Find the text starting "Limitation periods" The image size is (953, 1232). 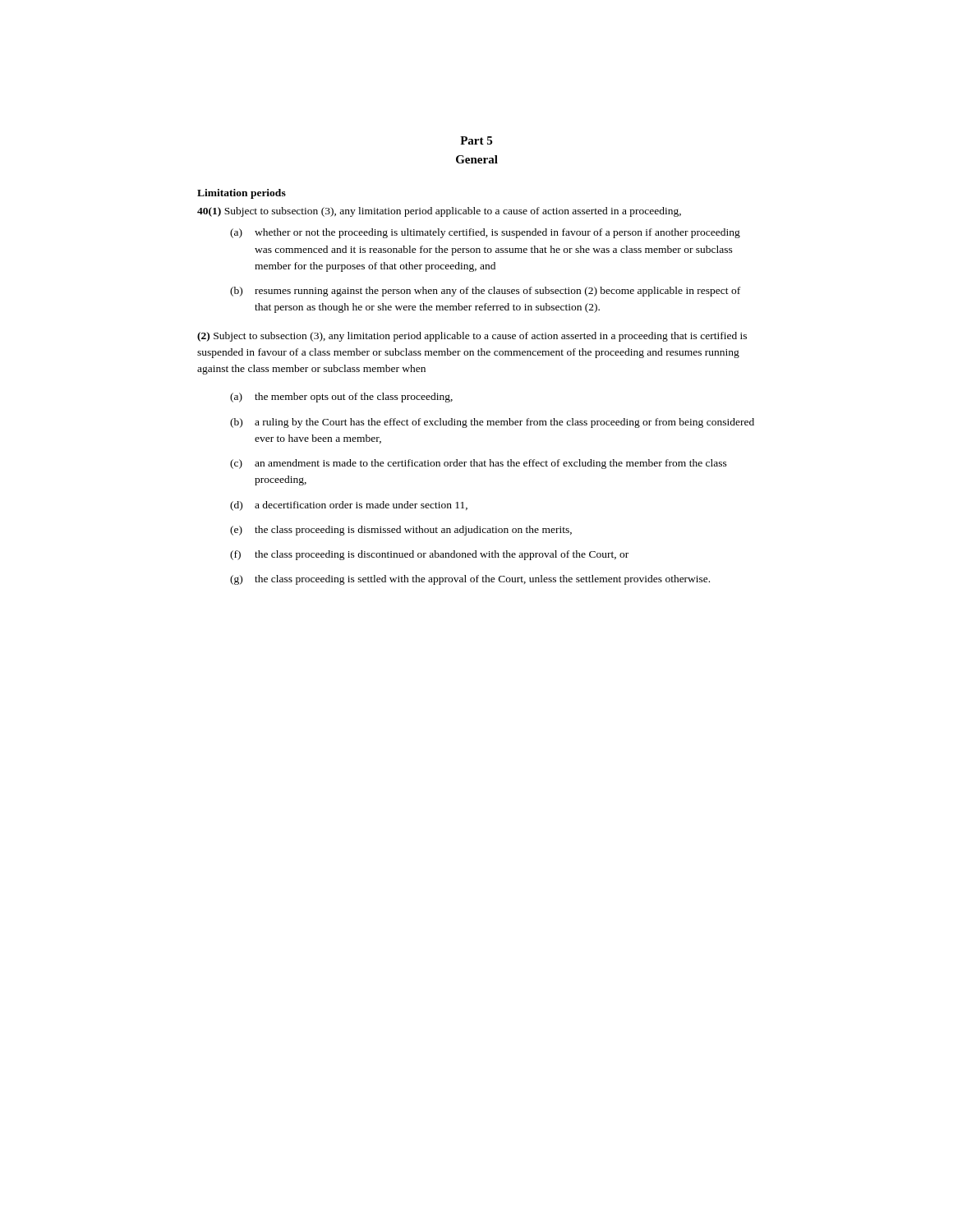tap(241, 193)
